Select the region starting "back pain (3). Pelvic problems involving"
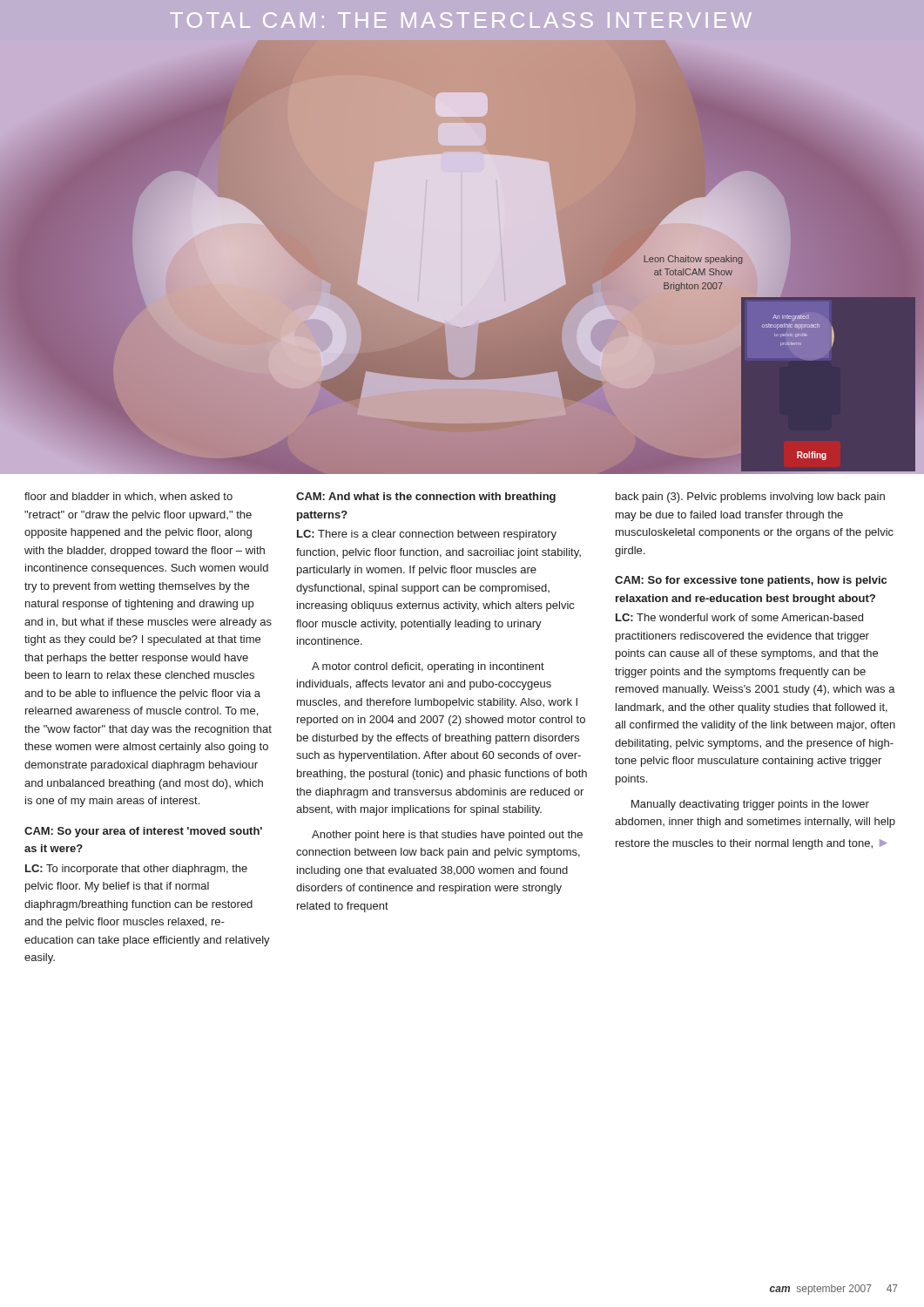This screenshot has height=1307, width=924. [757, 670]
